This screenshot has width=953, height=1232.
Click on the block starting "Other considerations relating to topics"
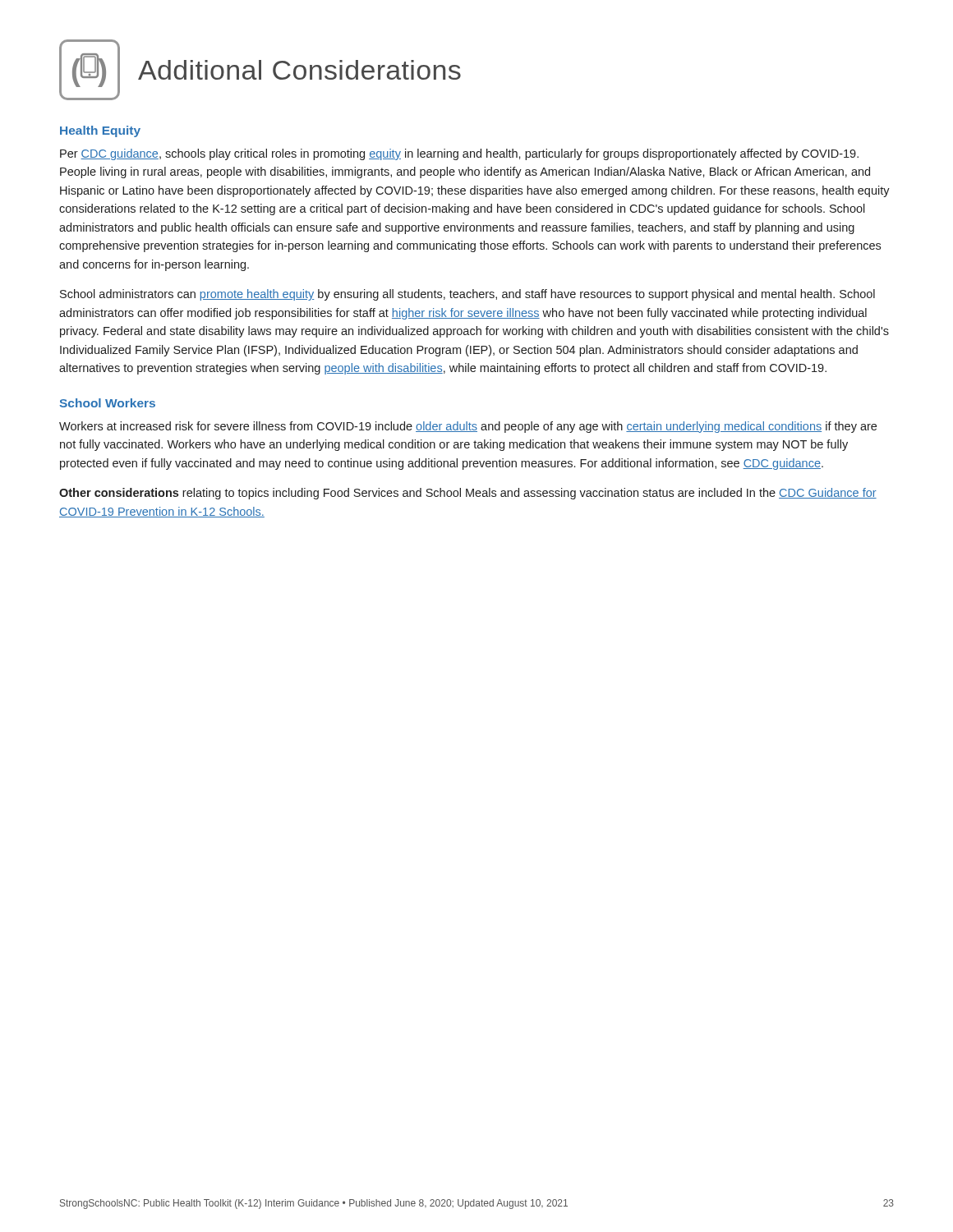tap(468, 502)
